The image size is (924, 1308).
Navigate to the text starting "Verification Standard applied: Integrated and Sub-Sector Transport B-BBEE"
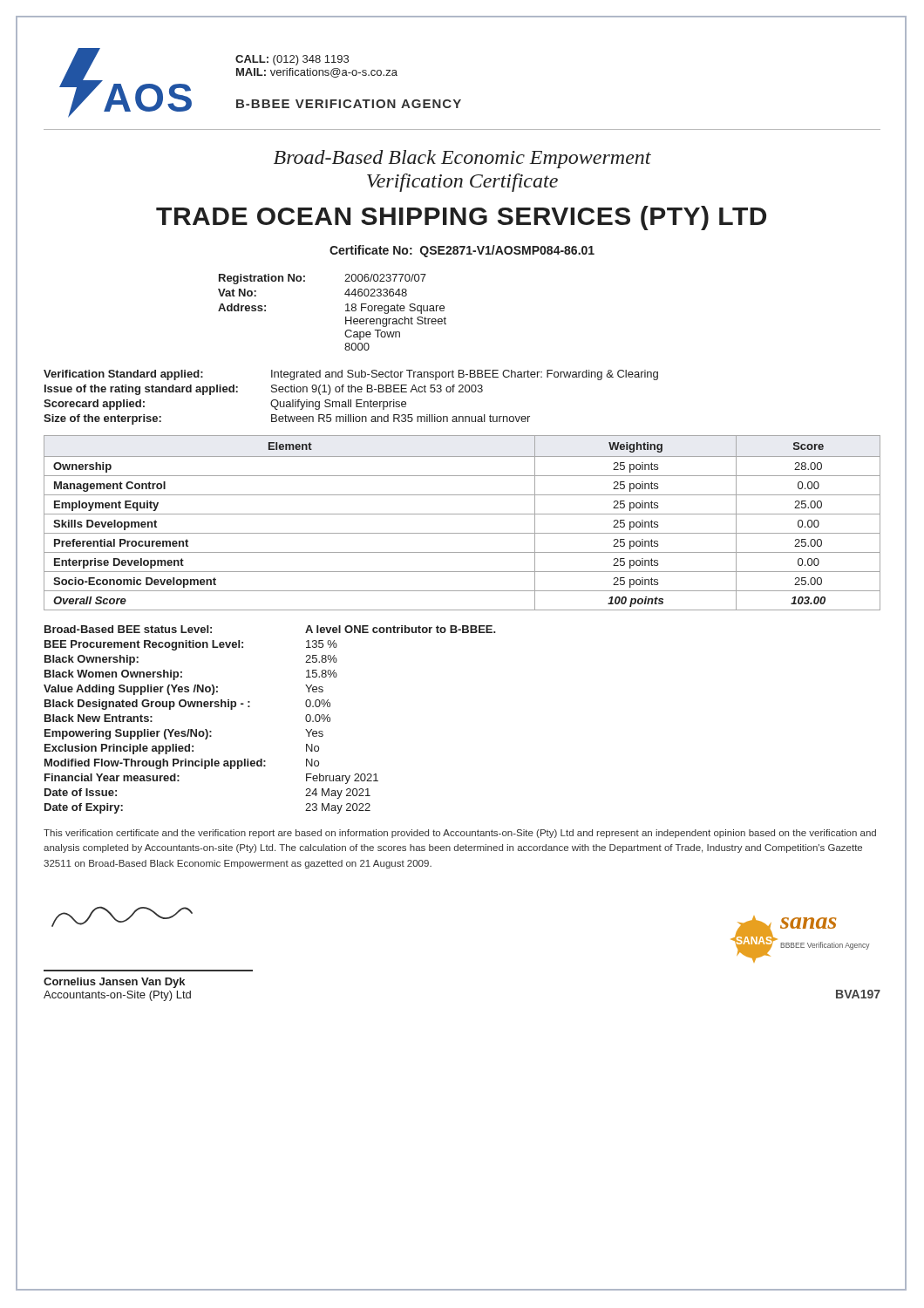[x=462, y=396]
